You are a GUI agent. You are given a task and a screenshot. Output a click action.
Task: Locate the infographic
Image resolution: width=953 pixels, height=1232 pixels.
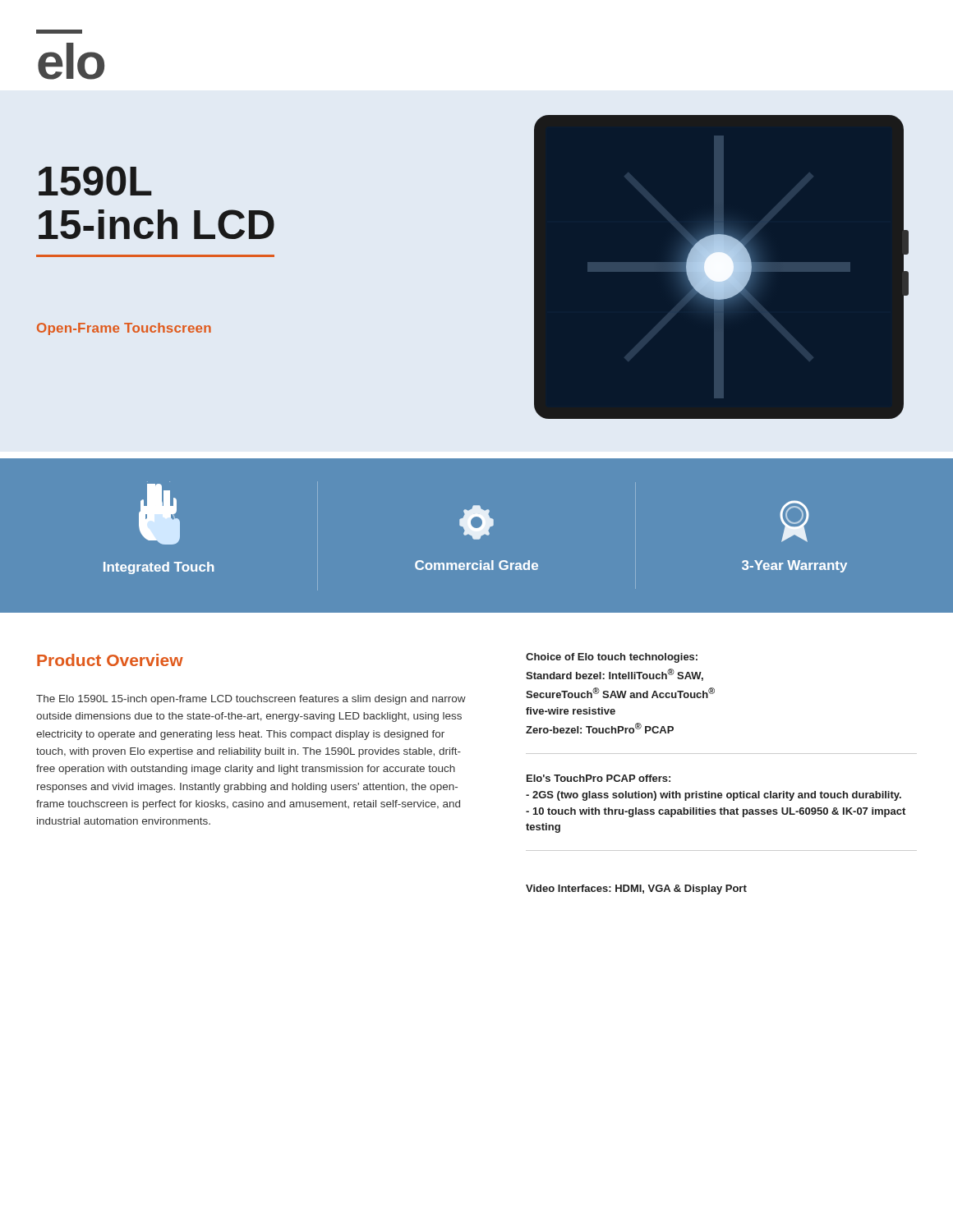click(476, 535)
